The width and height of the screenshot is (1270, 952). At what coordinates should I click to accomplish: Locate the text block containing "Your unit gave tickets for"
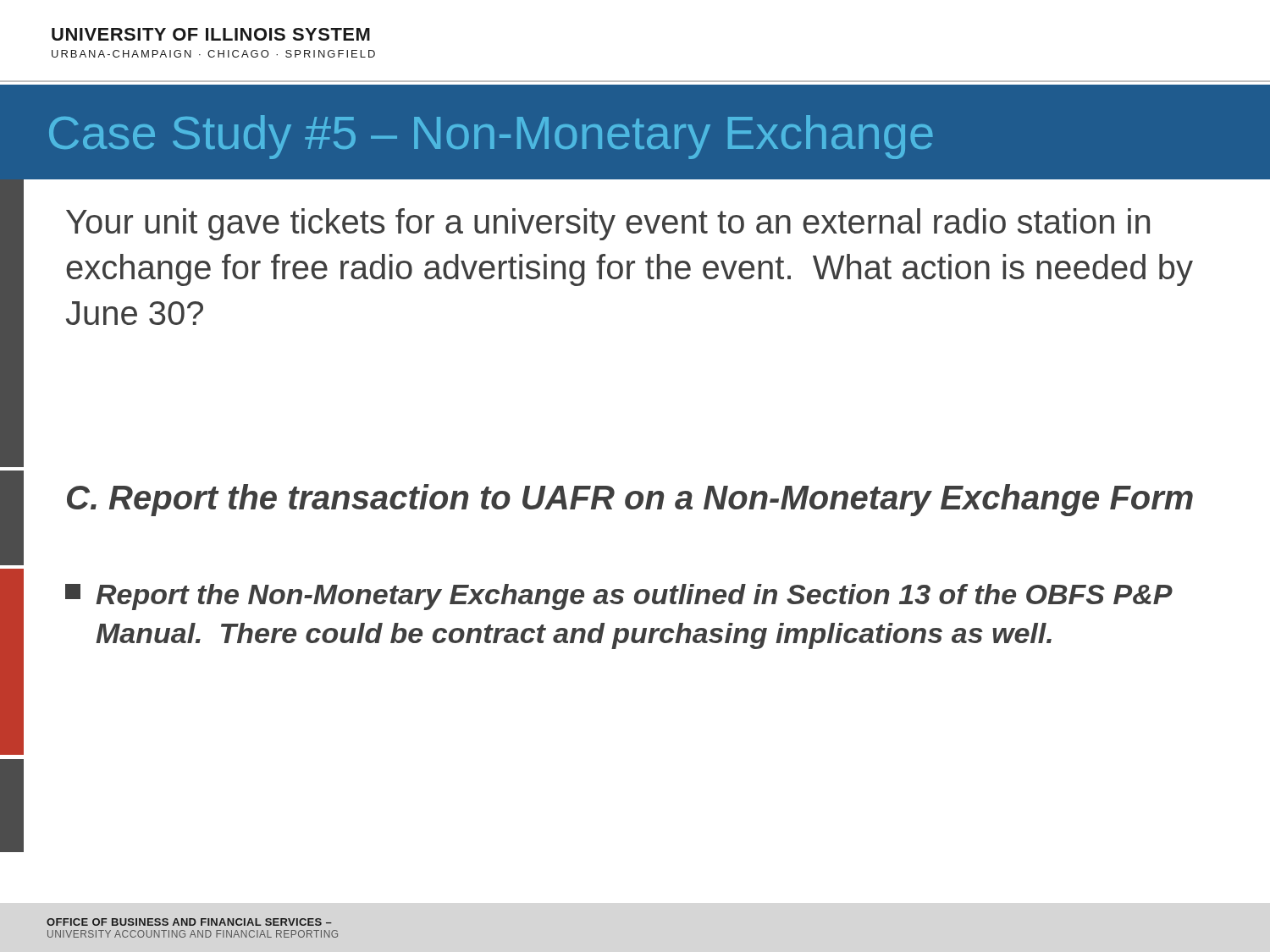pyautogui.click(x=624, y=267)
